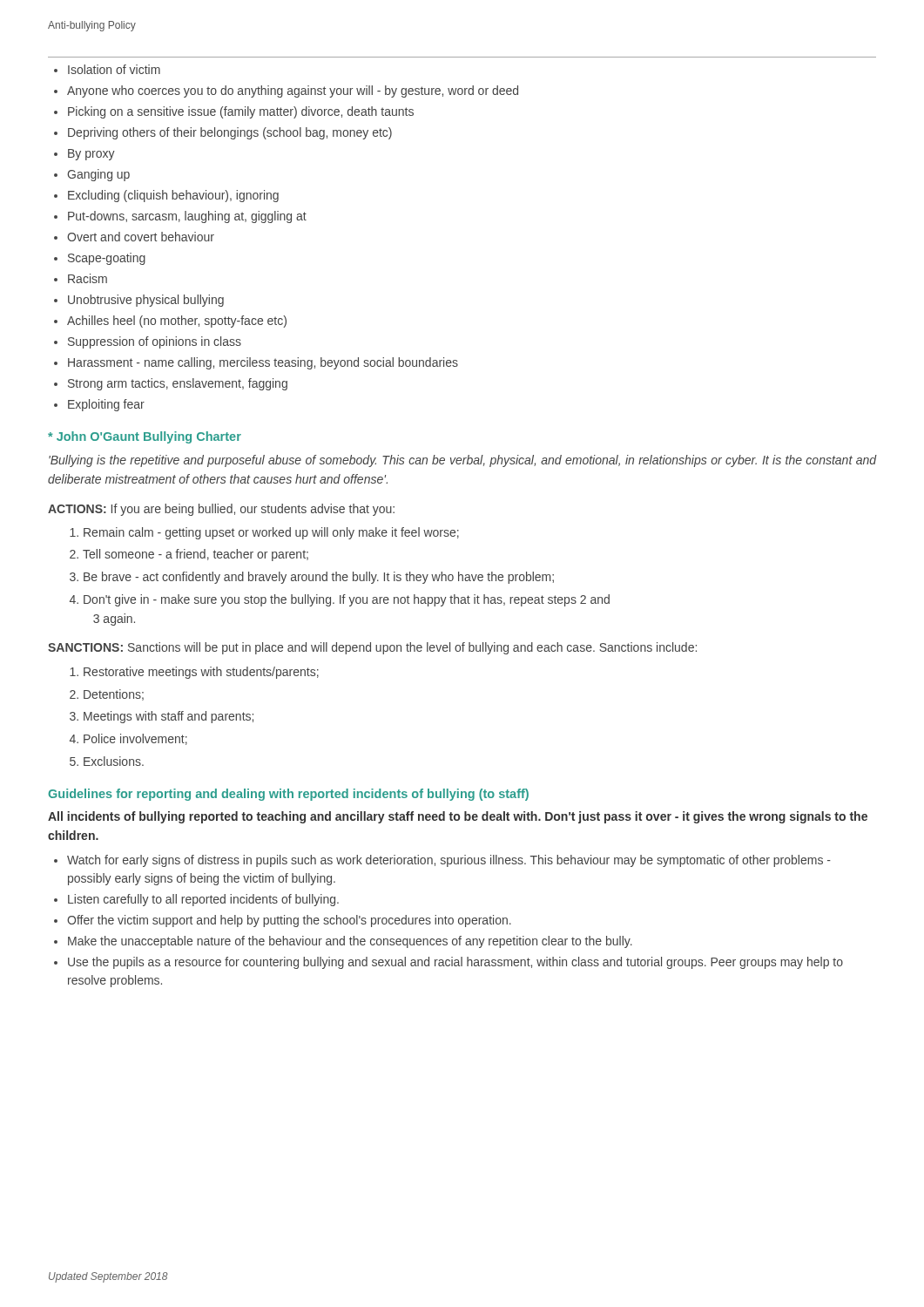Point to the block beginning "Watch for early"

472,869
